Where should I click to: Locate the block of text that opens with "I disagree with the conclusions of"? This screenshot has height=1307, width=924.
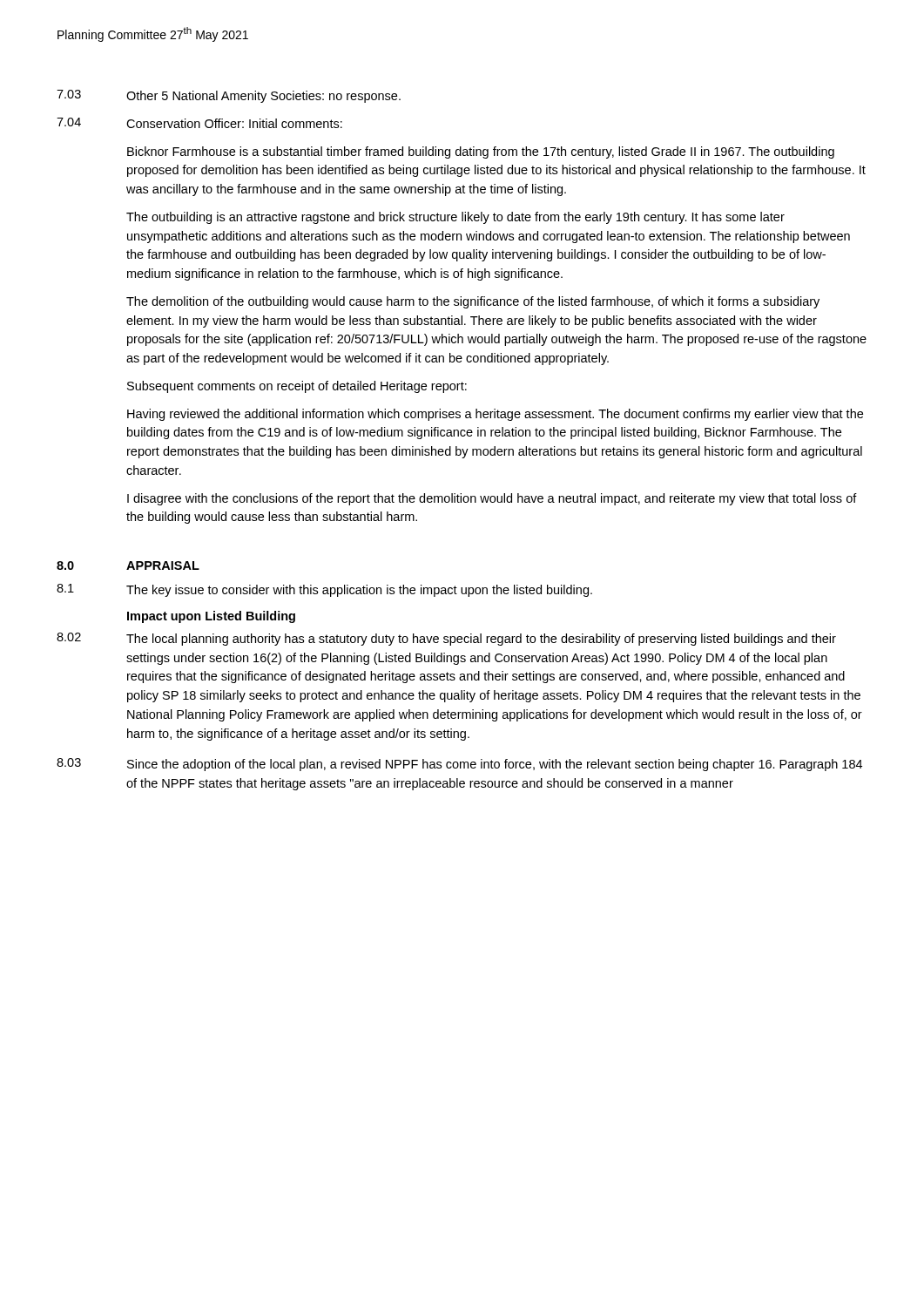click(x=497, y=508)
